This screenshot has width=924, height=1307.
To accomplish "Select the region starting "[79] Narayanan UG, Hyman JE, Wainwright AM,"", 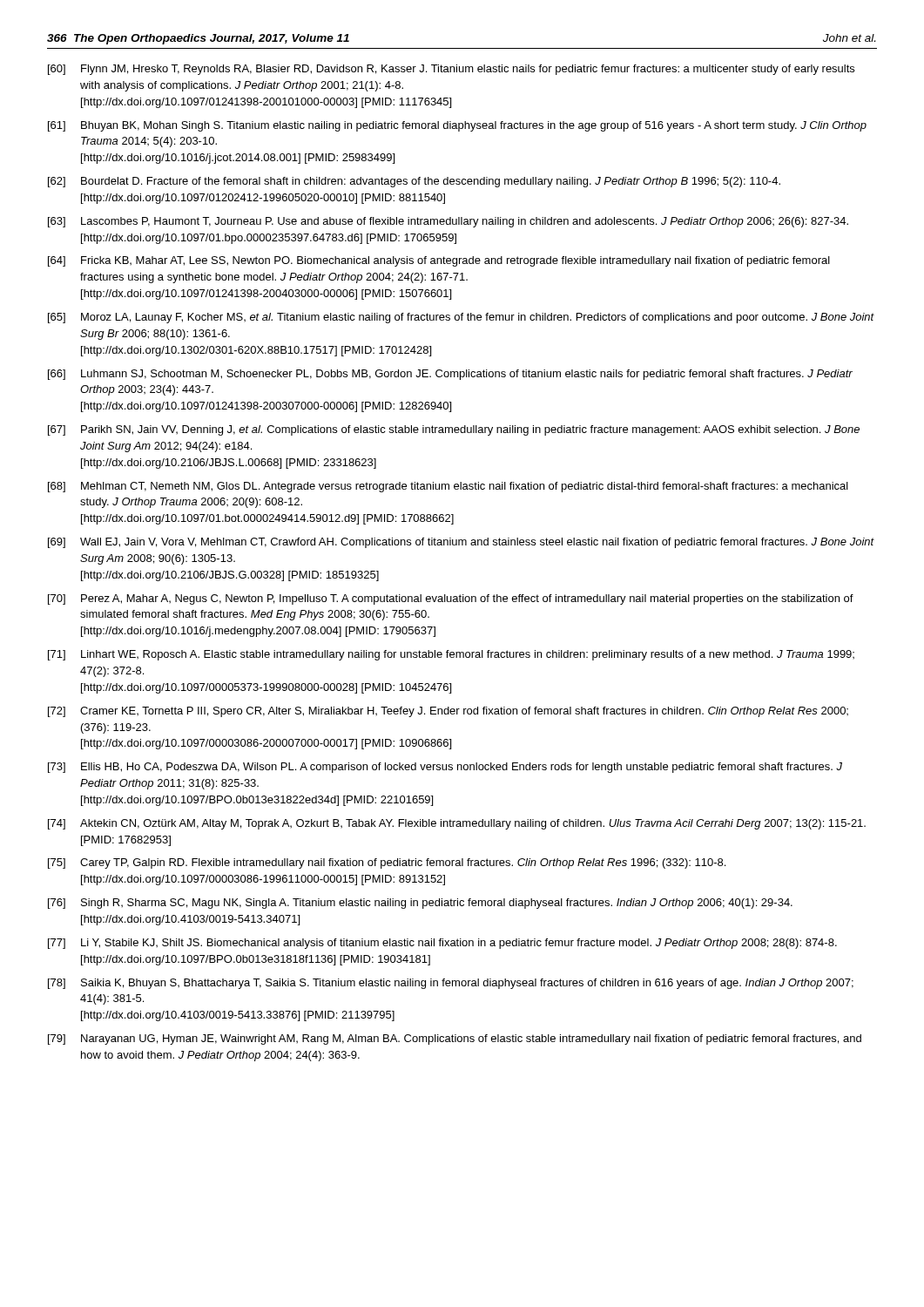I will coord(462,1047).
